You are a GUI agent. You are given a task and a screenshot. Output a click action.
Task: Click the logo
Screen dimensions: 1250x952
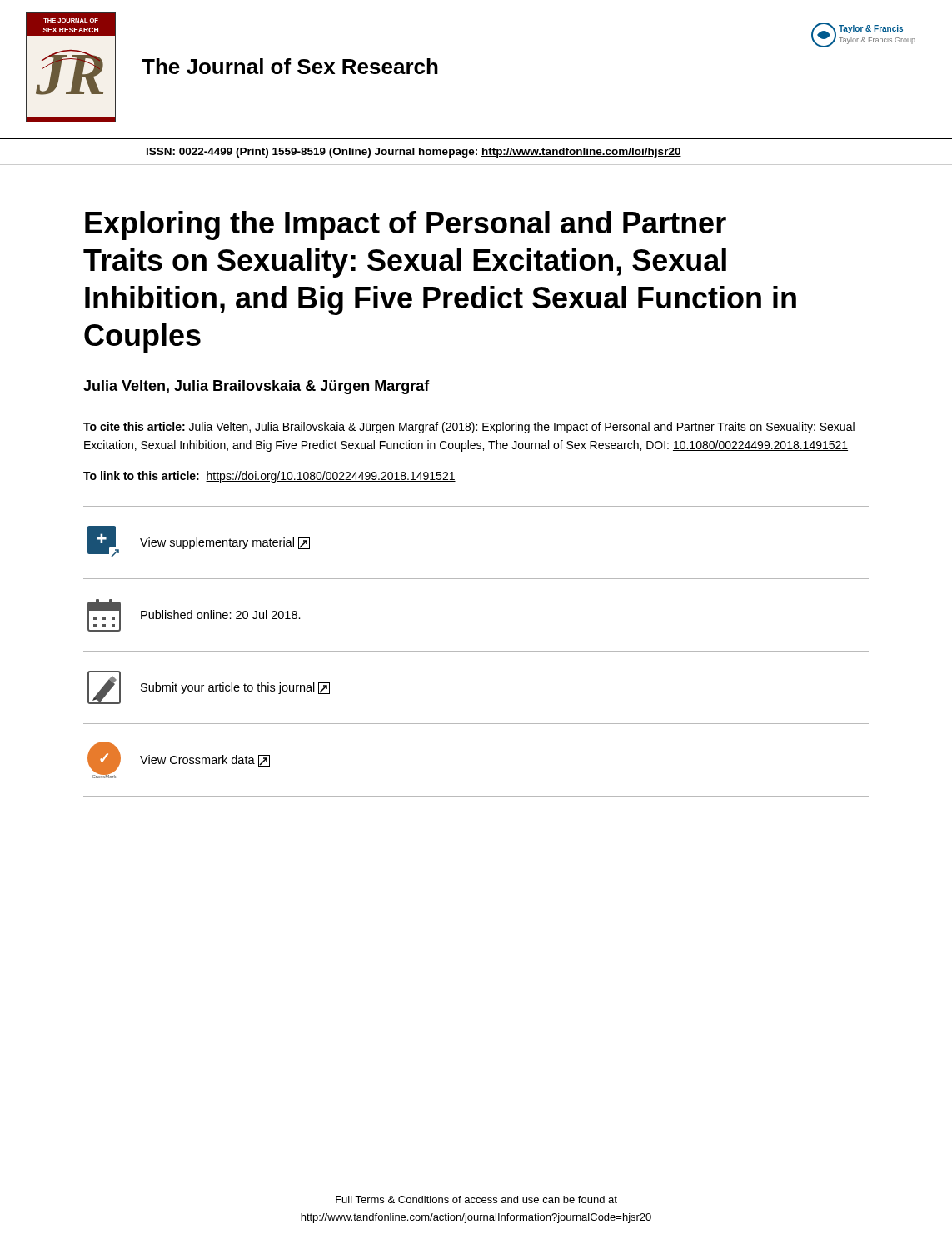[x=869, y=37]
